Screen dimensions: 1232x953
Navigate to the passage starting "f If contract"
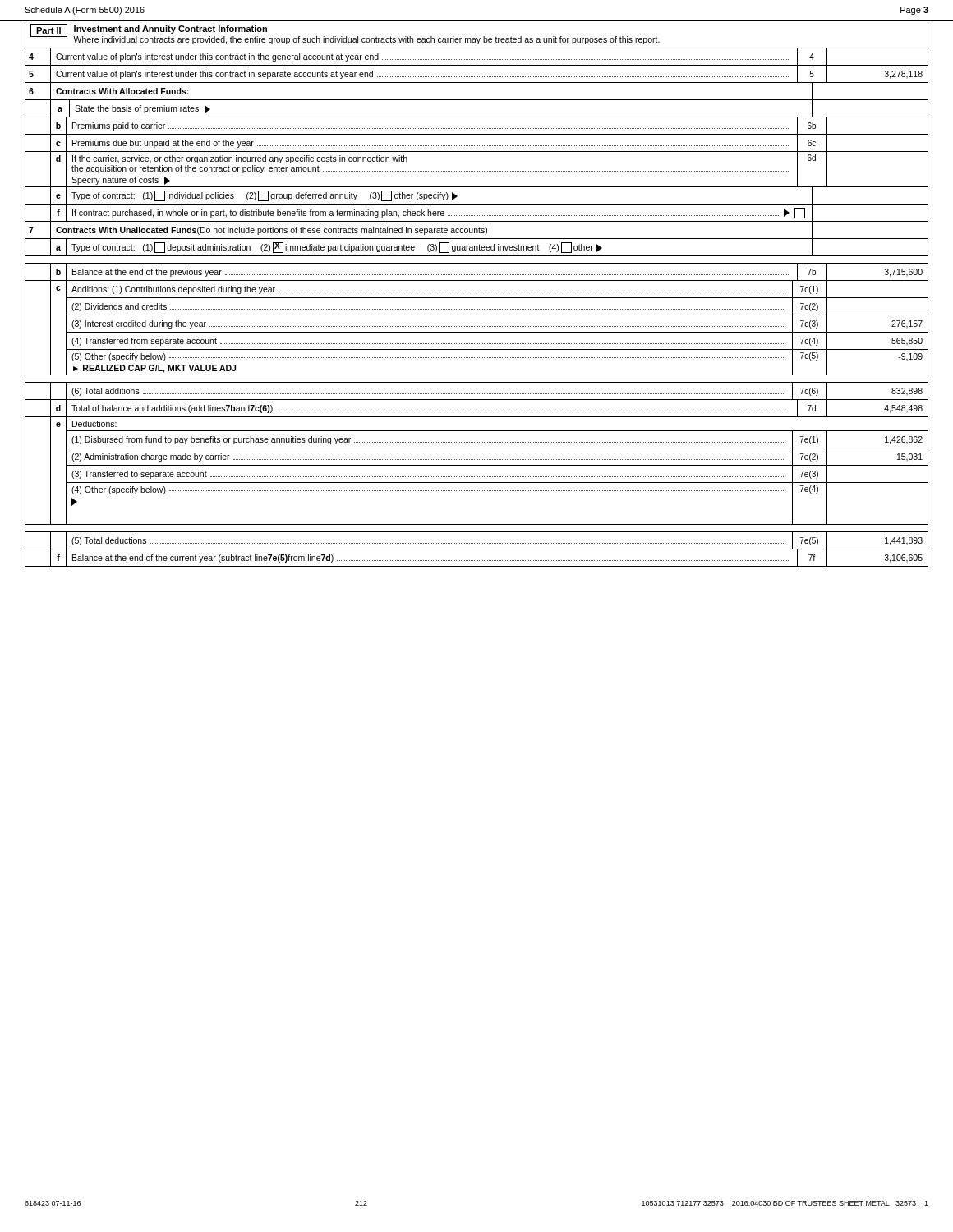476,213
